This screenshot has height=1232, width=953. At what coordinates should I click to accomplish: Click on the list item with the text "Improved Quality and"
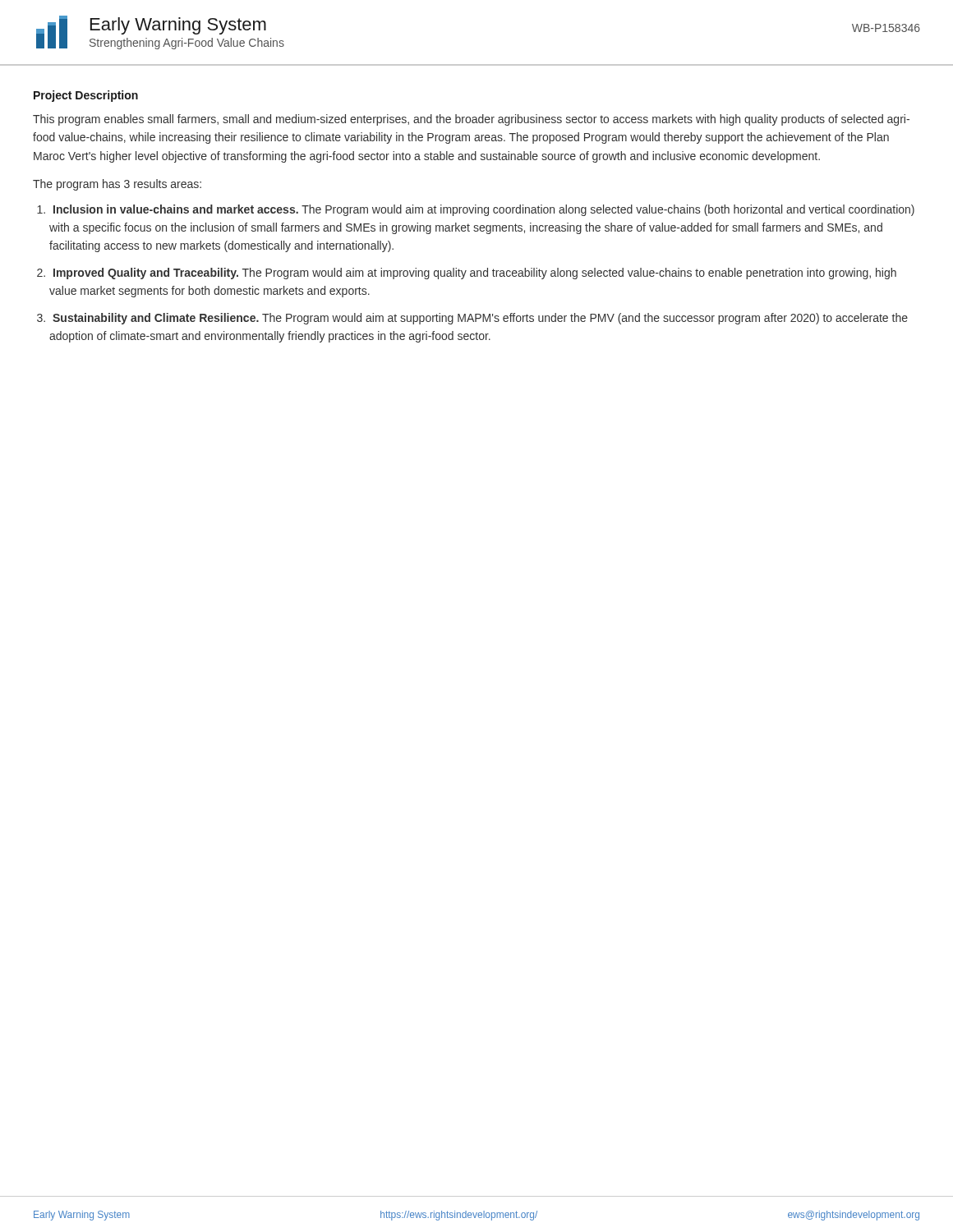pyautogui.click(x=473, y=282)
